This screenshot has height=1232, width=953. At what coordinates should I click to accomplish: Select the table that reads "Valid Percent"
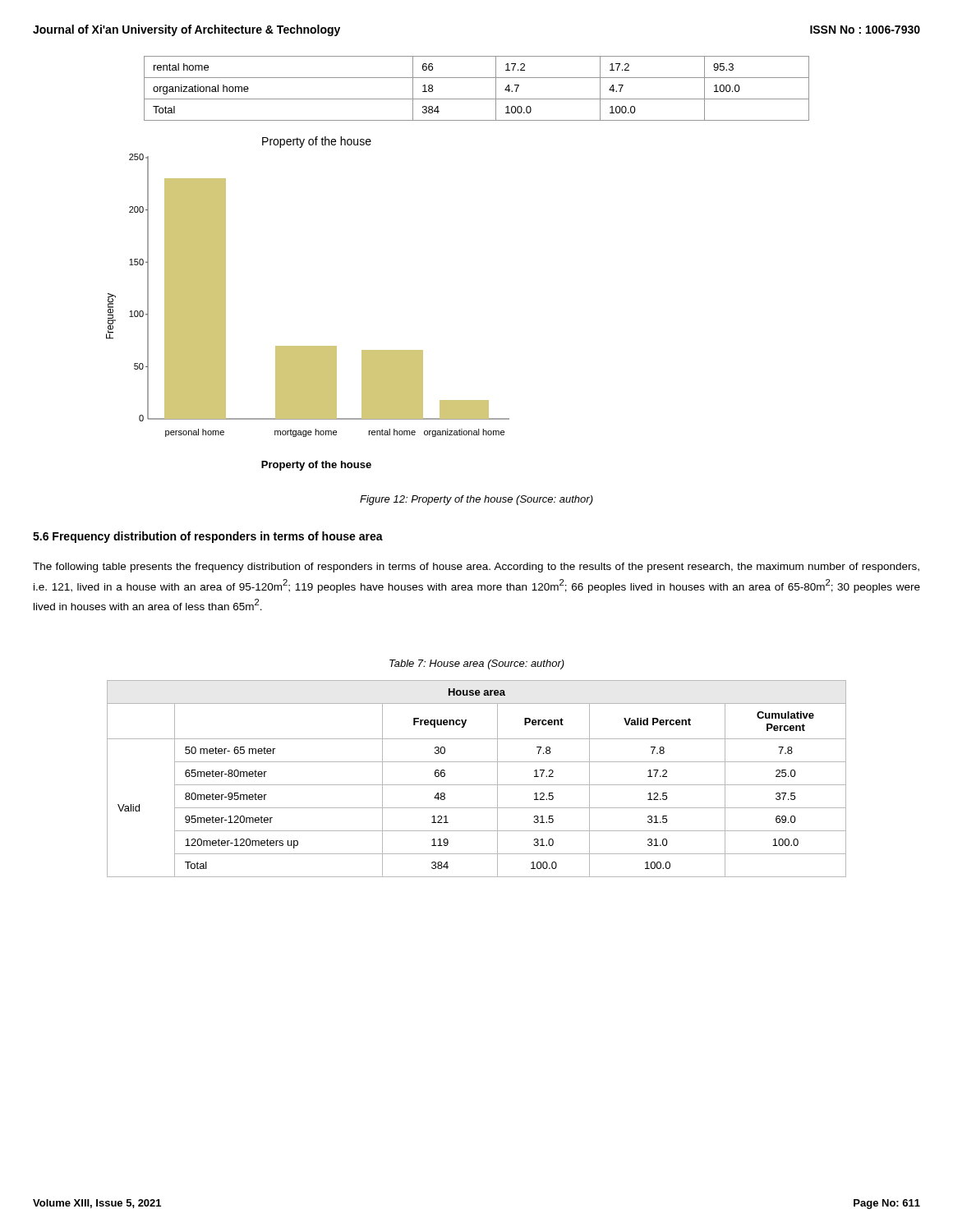(476, 779)
